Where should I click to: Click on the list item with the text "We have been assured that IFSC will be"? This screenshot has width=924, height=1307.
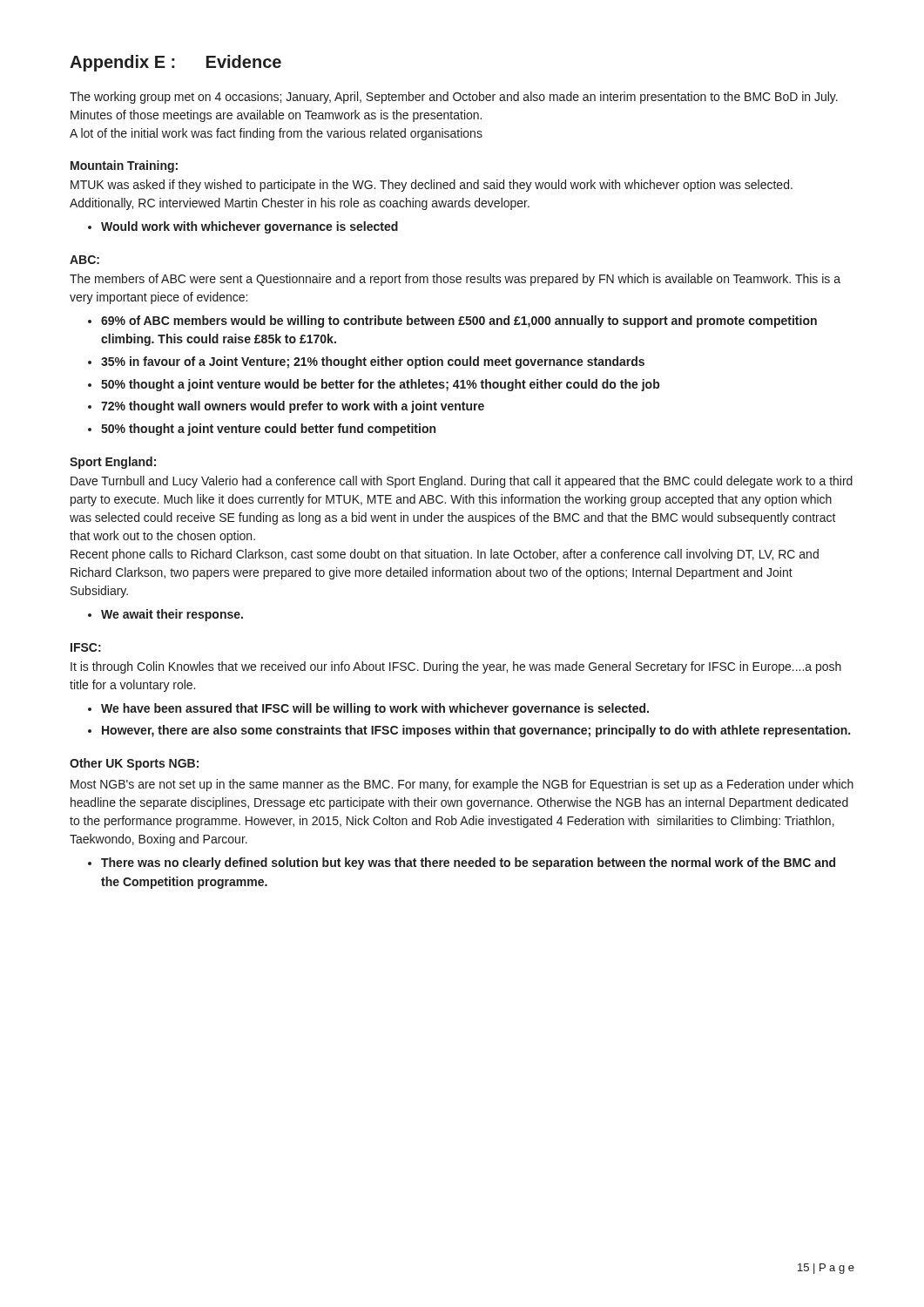pyautogui.click(x=375, y=708)
